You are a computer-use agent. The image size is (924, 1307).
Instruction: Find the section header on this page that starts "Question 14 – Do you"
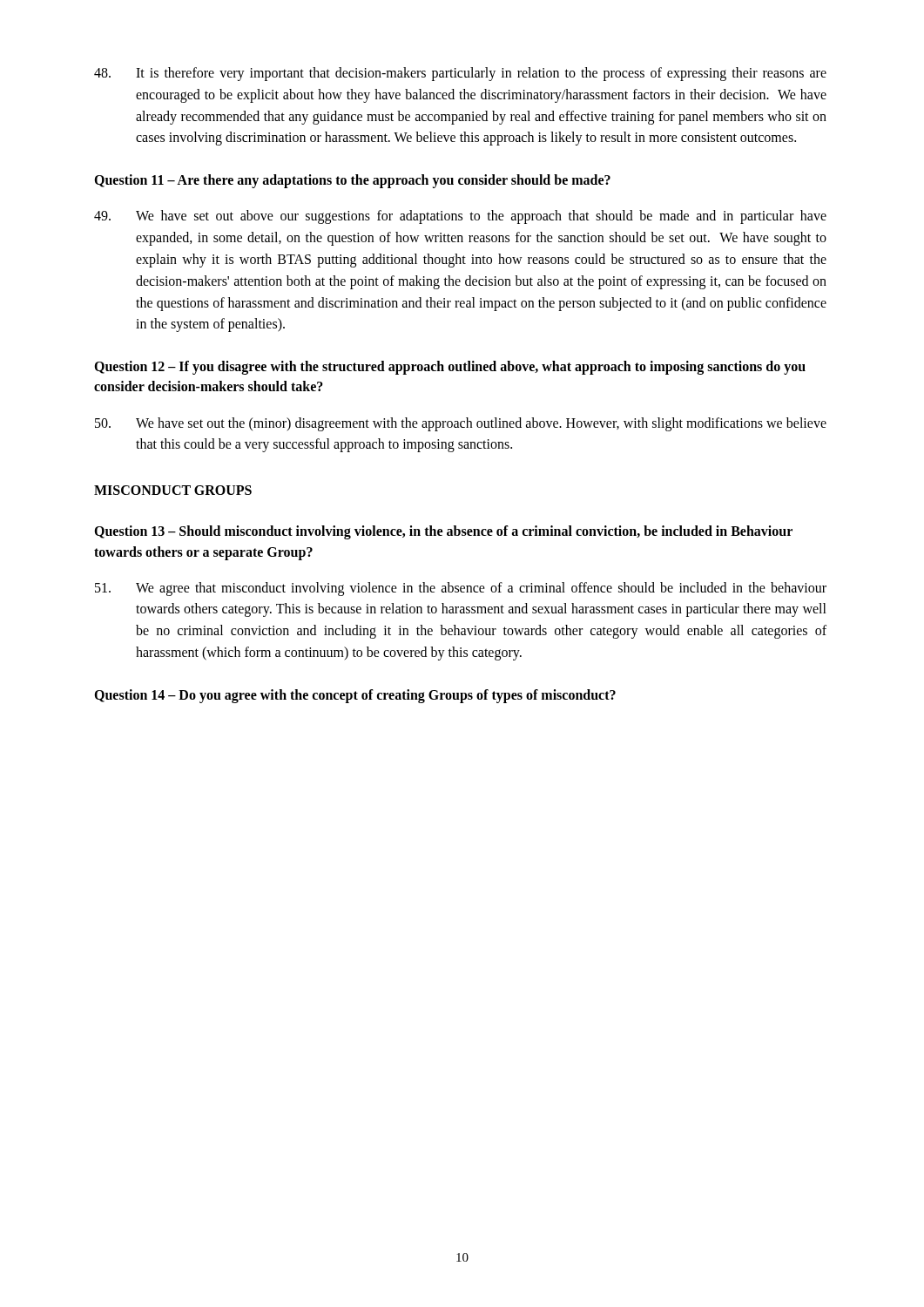pyautogui.click(x=355, y=695)
